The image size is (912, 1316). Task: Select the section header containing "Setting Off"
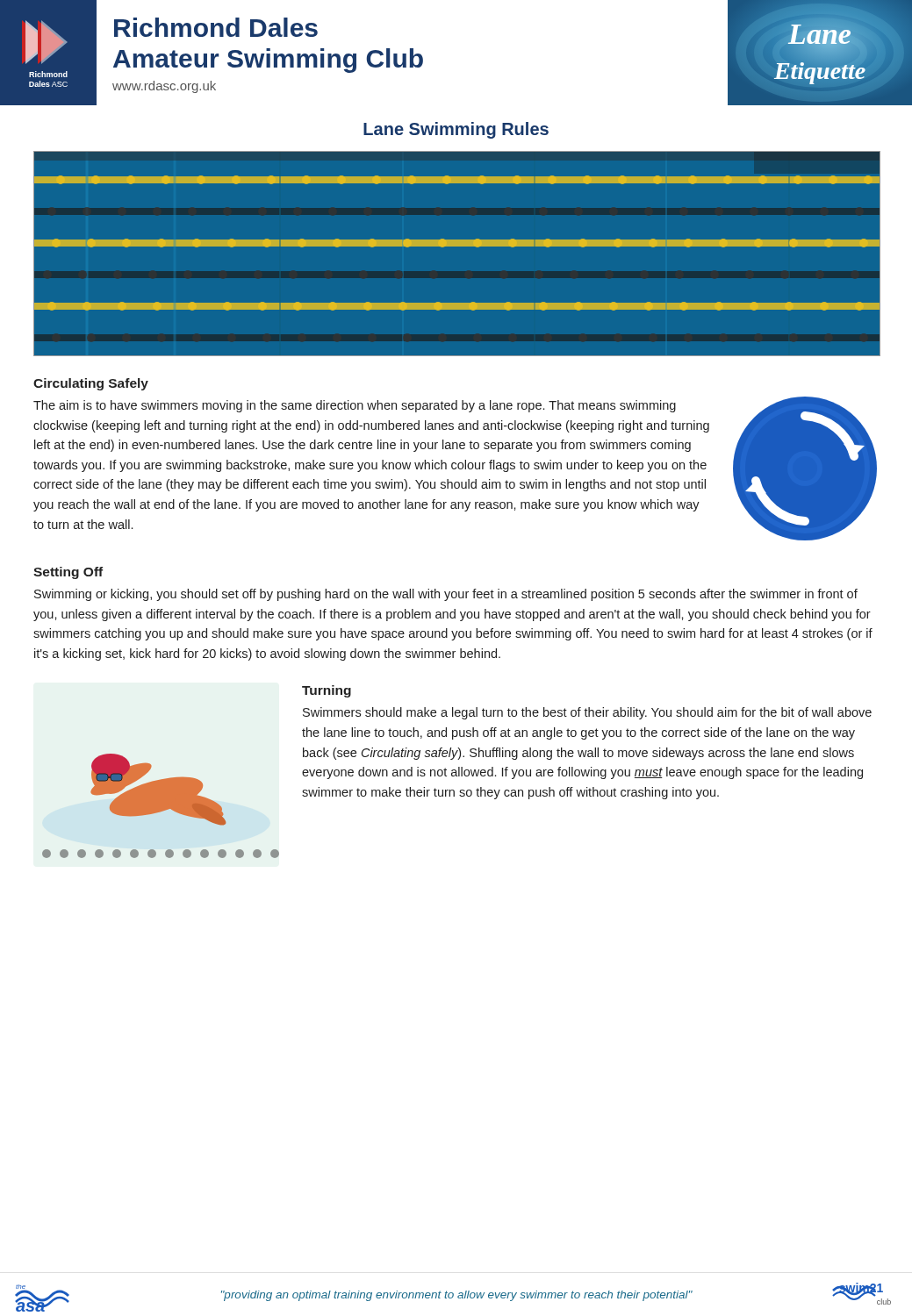(x=68, y=572)
